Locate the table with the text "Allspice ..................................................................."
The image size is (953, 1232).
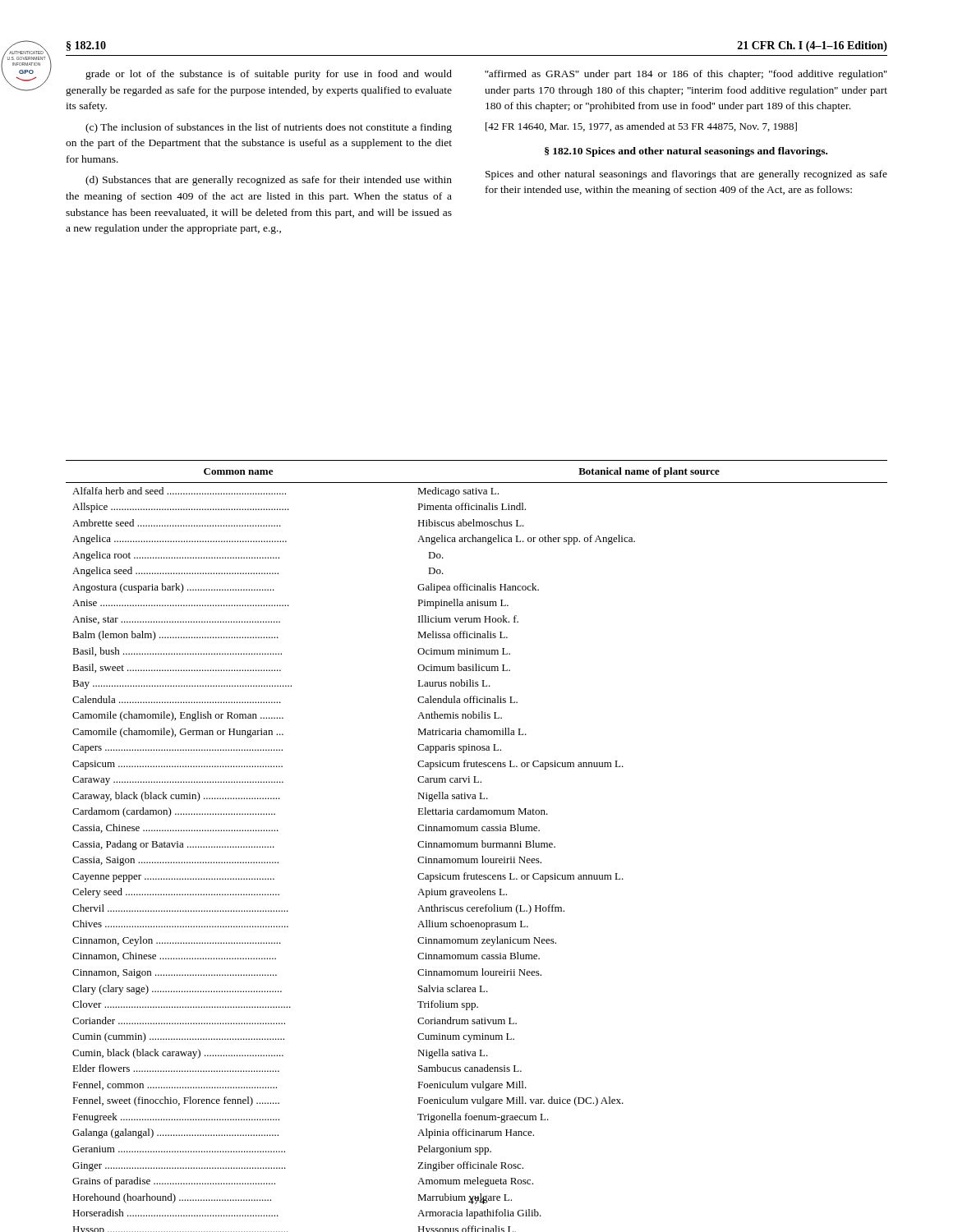click(476, 846)
